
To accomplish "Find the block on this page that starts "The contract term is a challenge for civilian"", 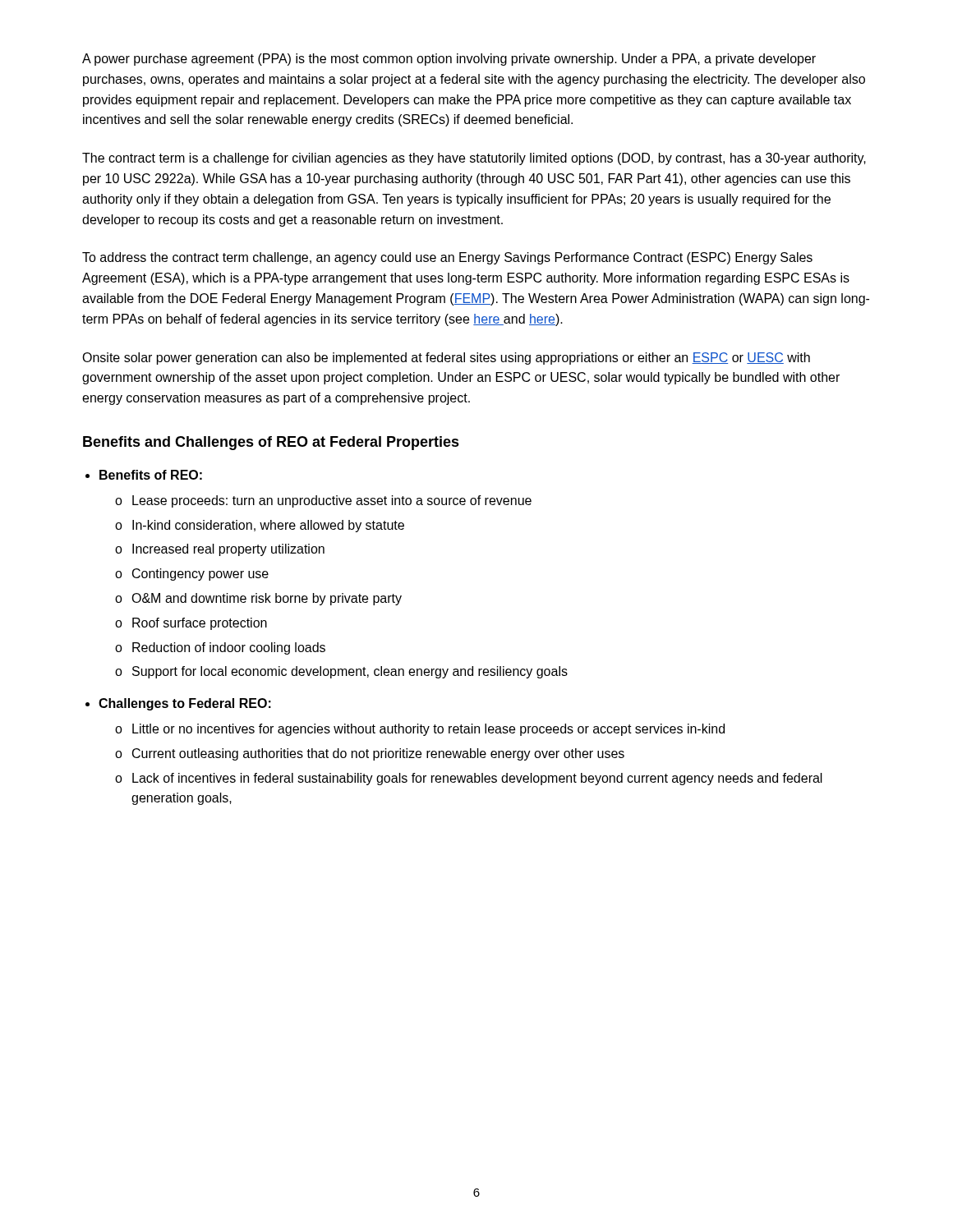I will pos(474,189).
